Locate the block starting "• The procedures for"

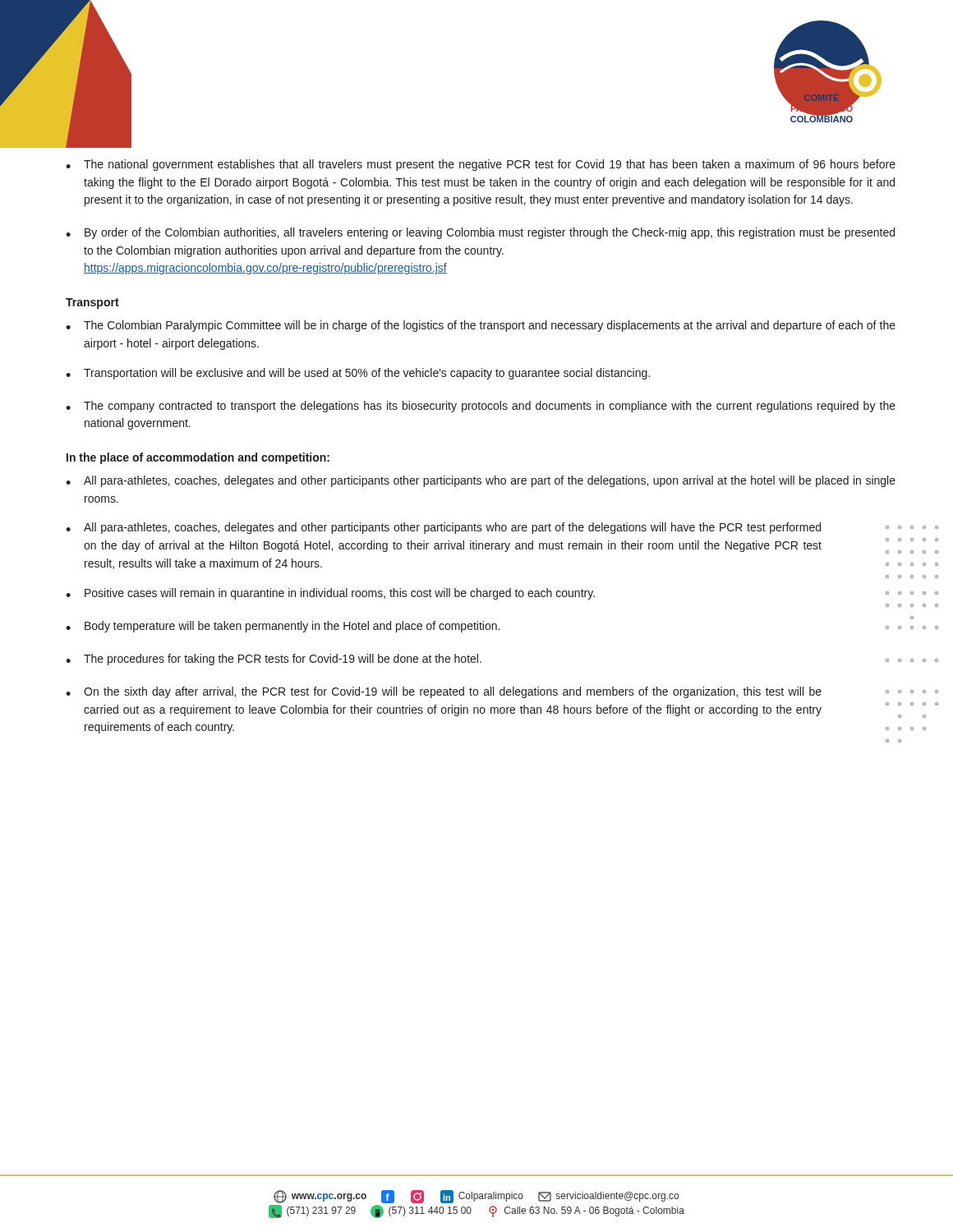point(444,661)
